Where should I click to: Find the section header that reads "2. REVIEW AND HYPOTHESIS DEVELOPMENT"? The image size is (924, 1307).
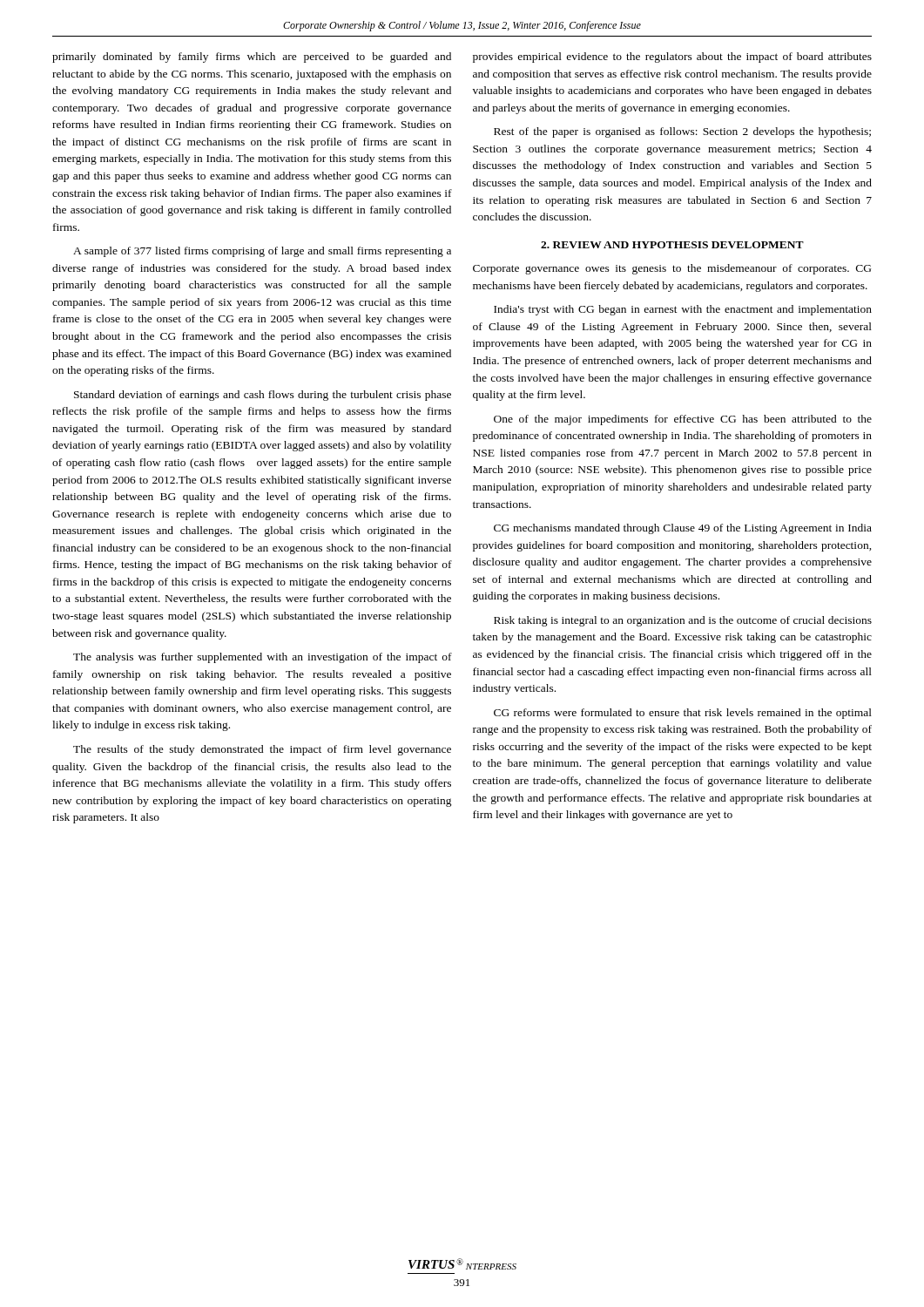[x=672, y=244]
